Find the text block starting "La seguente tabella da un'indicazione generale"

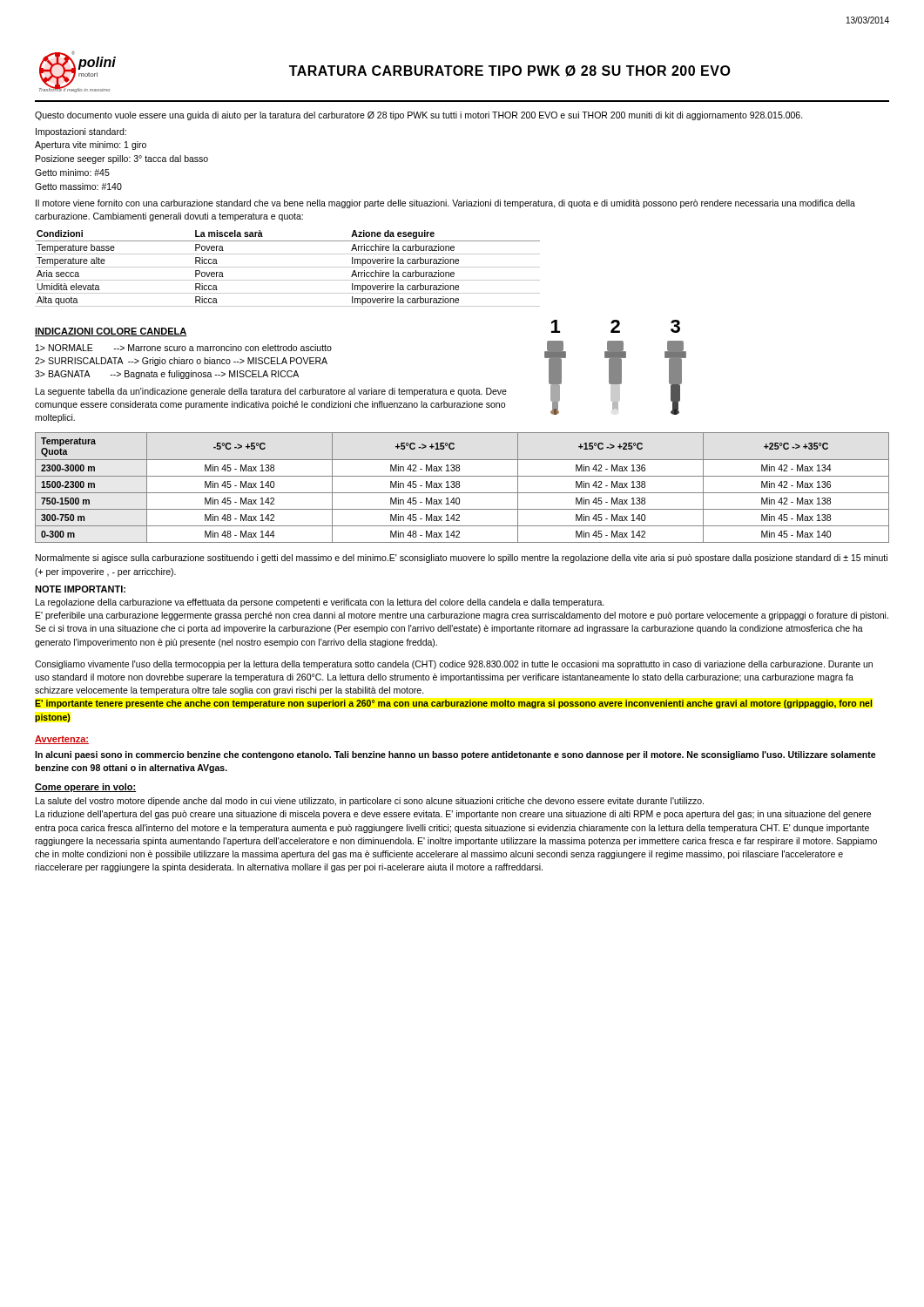271,404
